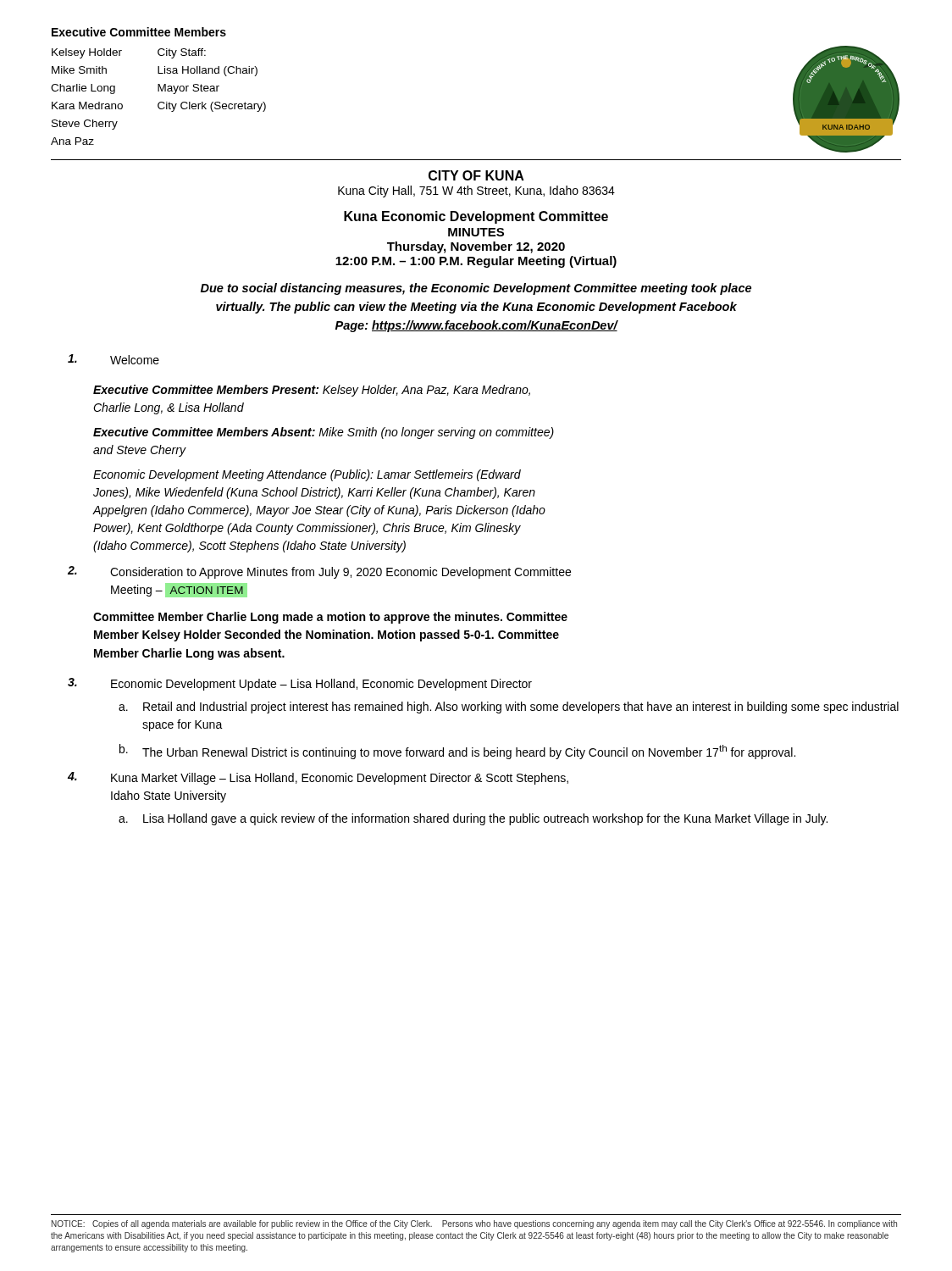Image resolution: width=952 pixels, height=1271 pixels.
Task: Where is the passage that starts "4. Kuna Market Village – Lisa"?
Action: click(x=476, y=787)
